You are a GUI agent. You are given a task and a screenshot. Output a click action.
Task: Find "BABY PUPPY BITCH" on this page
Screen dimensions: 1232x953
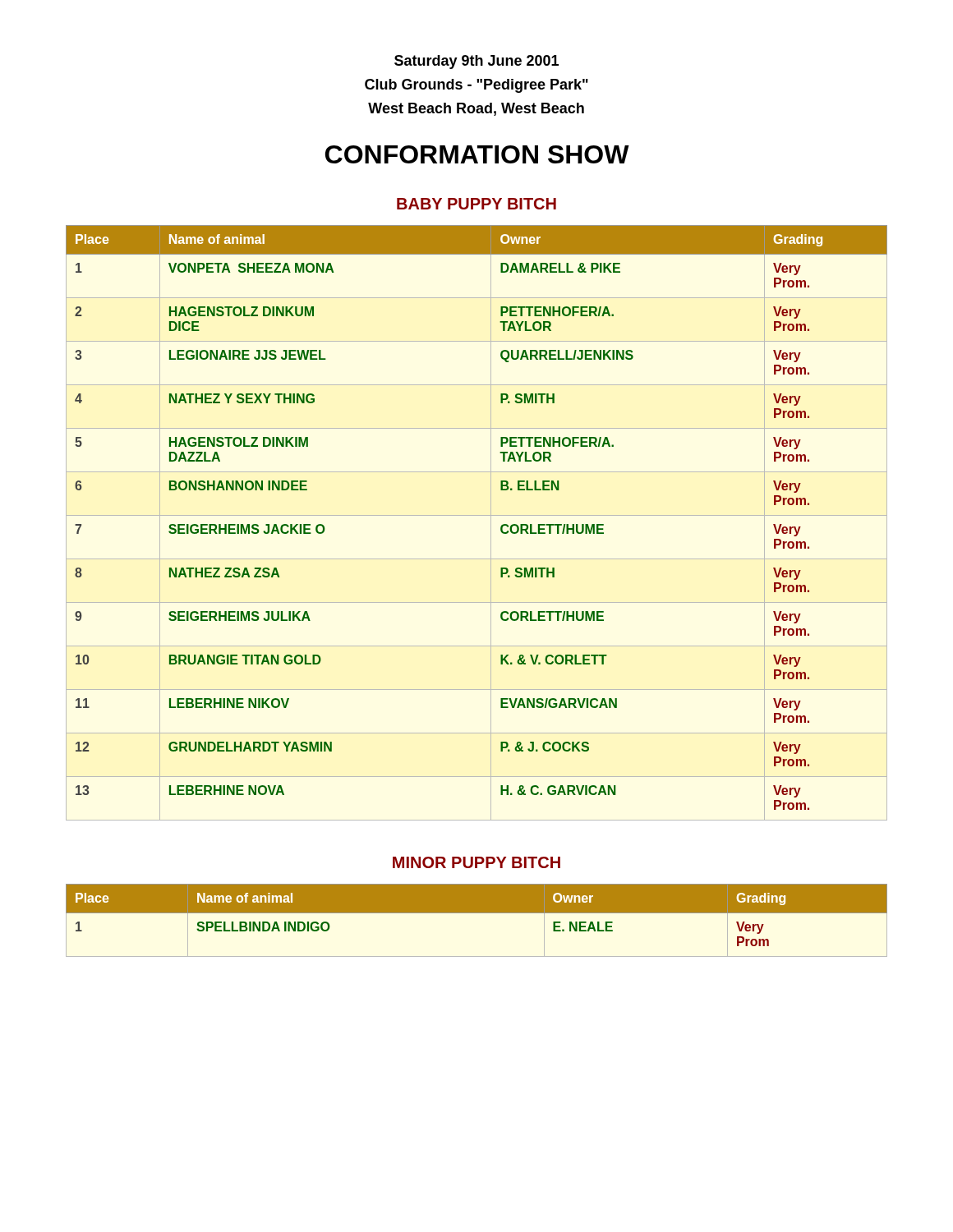tap(476, 204)
